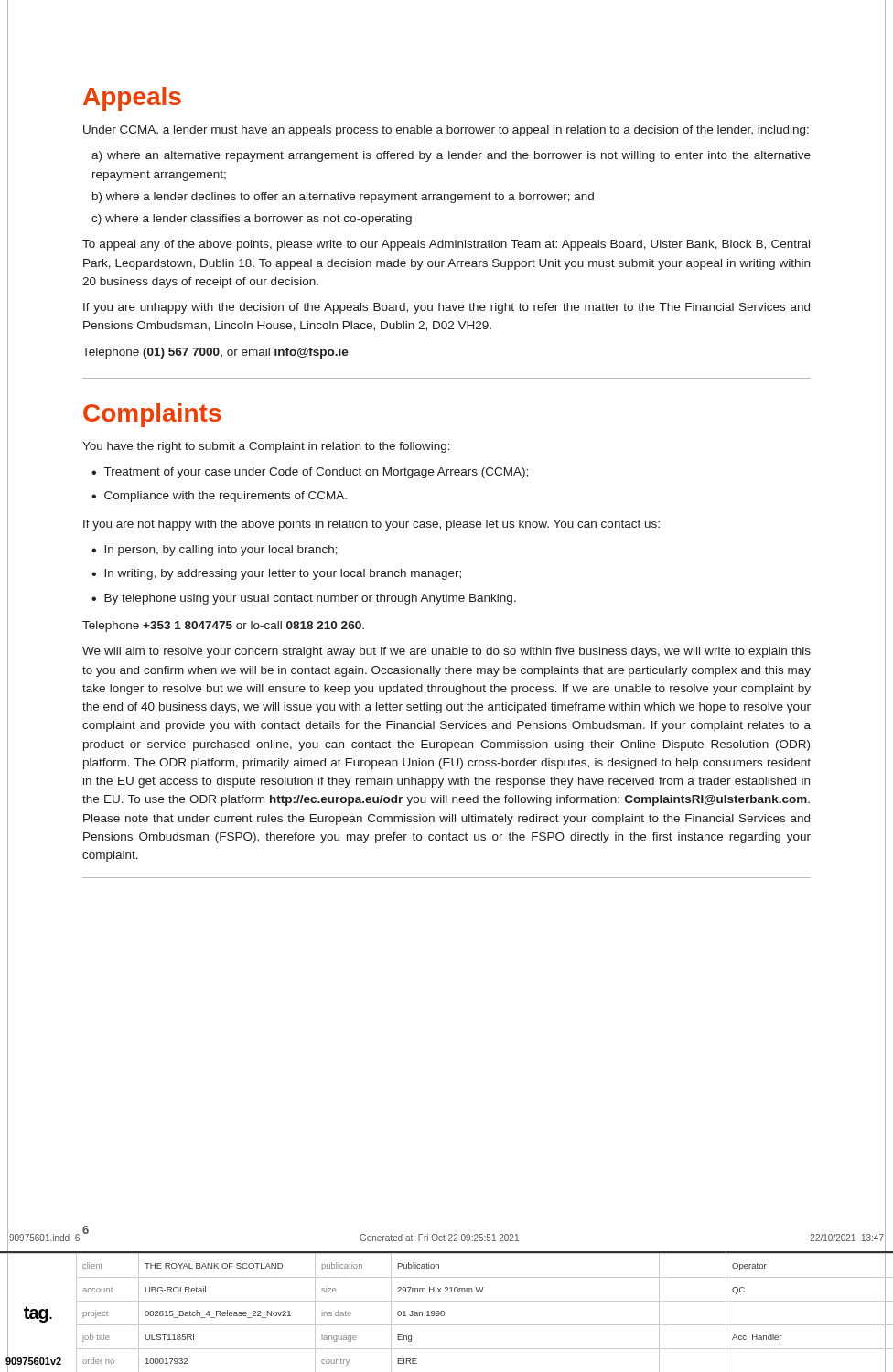Viewport: 893px width, 1372px height.
Task: Find the list item that says "a) where an alternative repayment arrangement is offered"
Action: pos(451,165)
